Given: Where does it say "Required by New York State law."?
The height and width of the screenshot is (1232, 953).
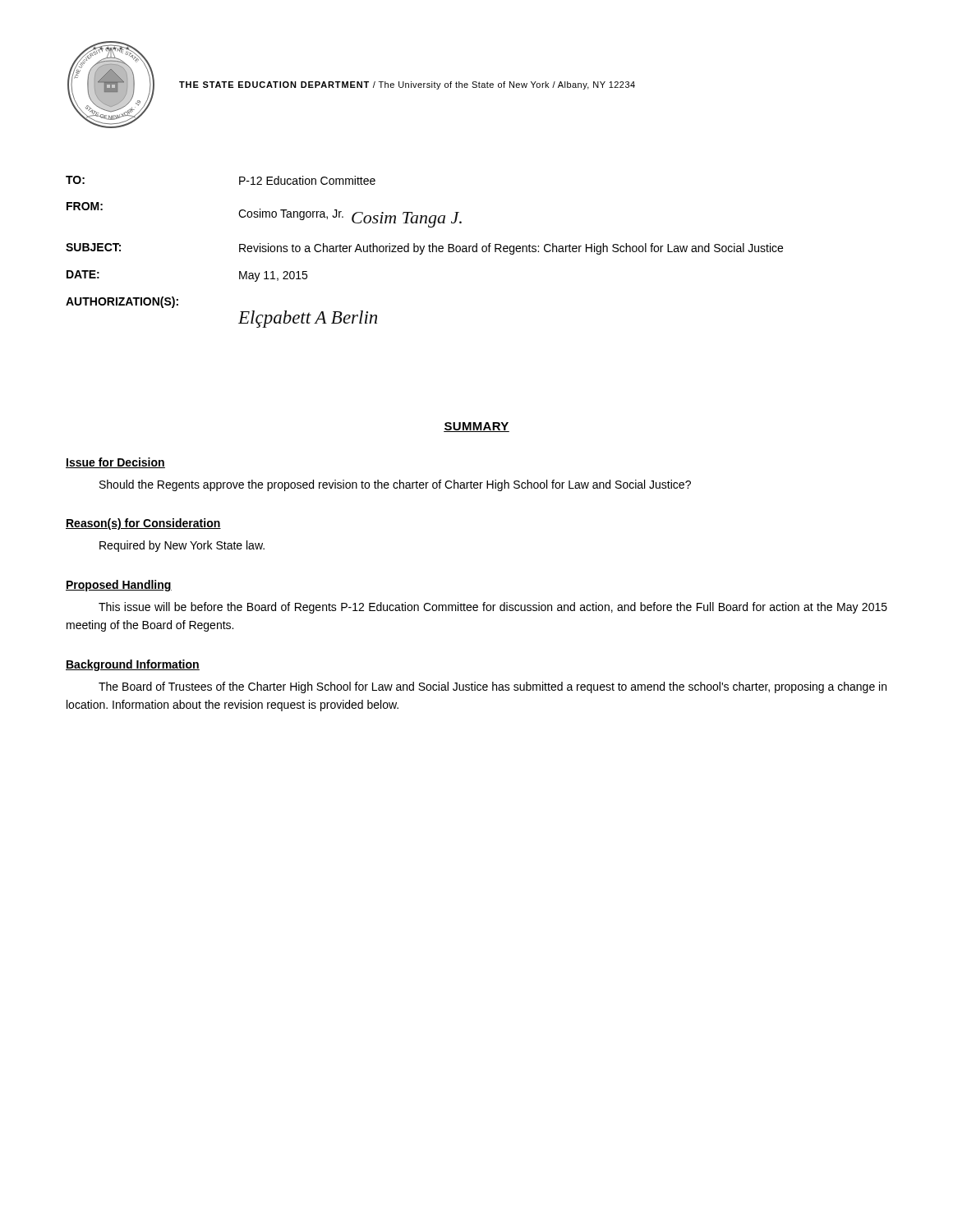Looking at the screenshot, I should click(x=182, y=546).
